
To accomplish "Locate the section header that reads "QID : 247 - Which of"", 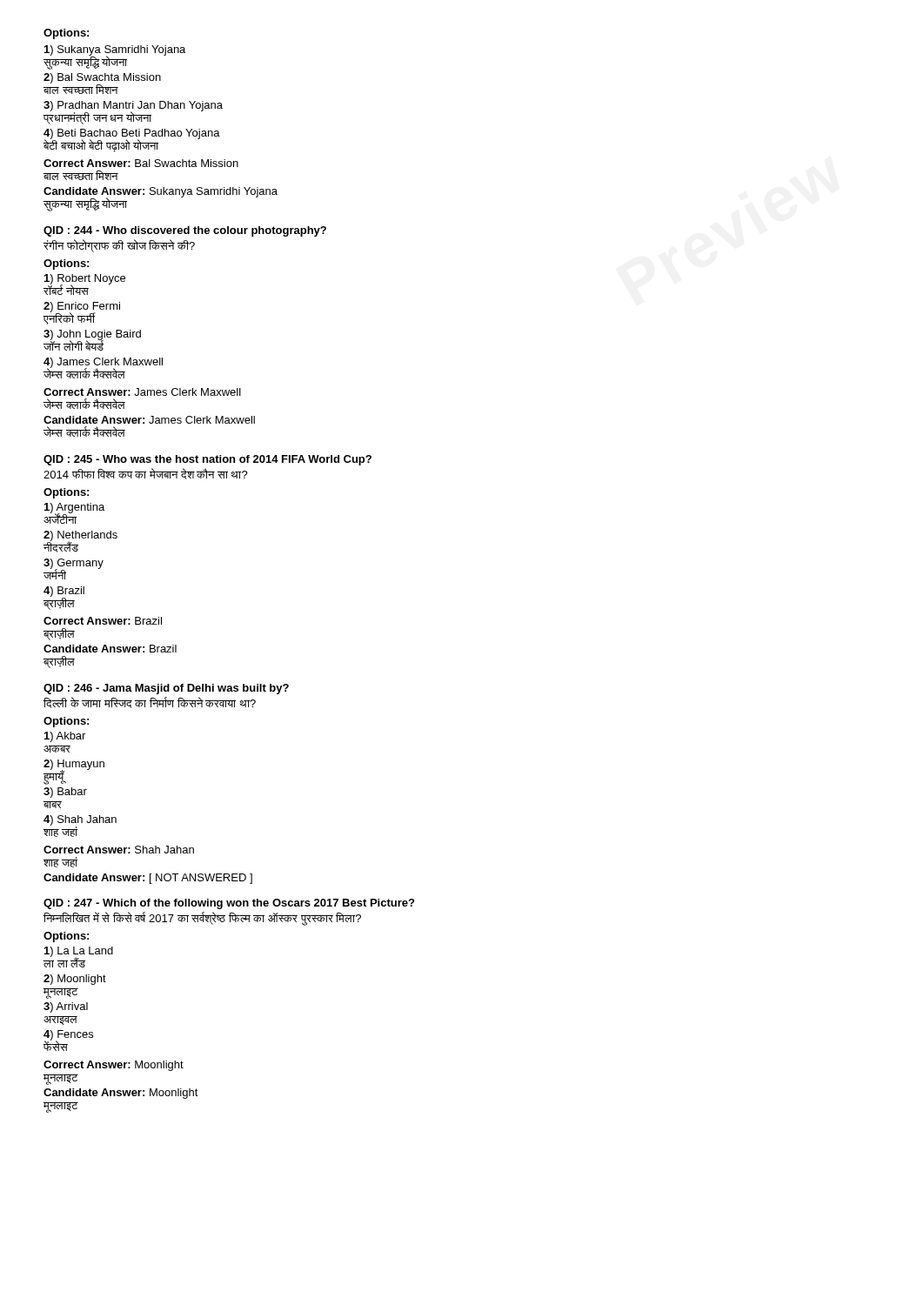I will (229, 903).
